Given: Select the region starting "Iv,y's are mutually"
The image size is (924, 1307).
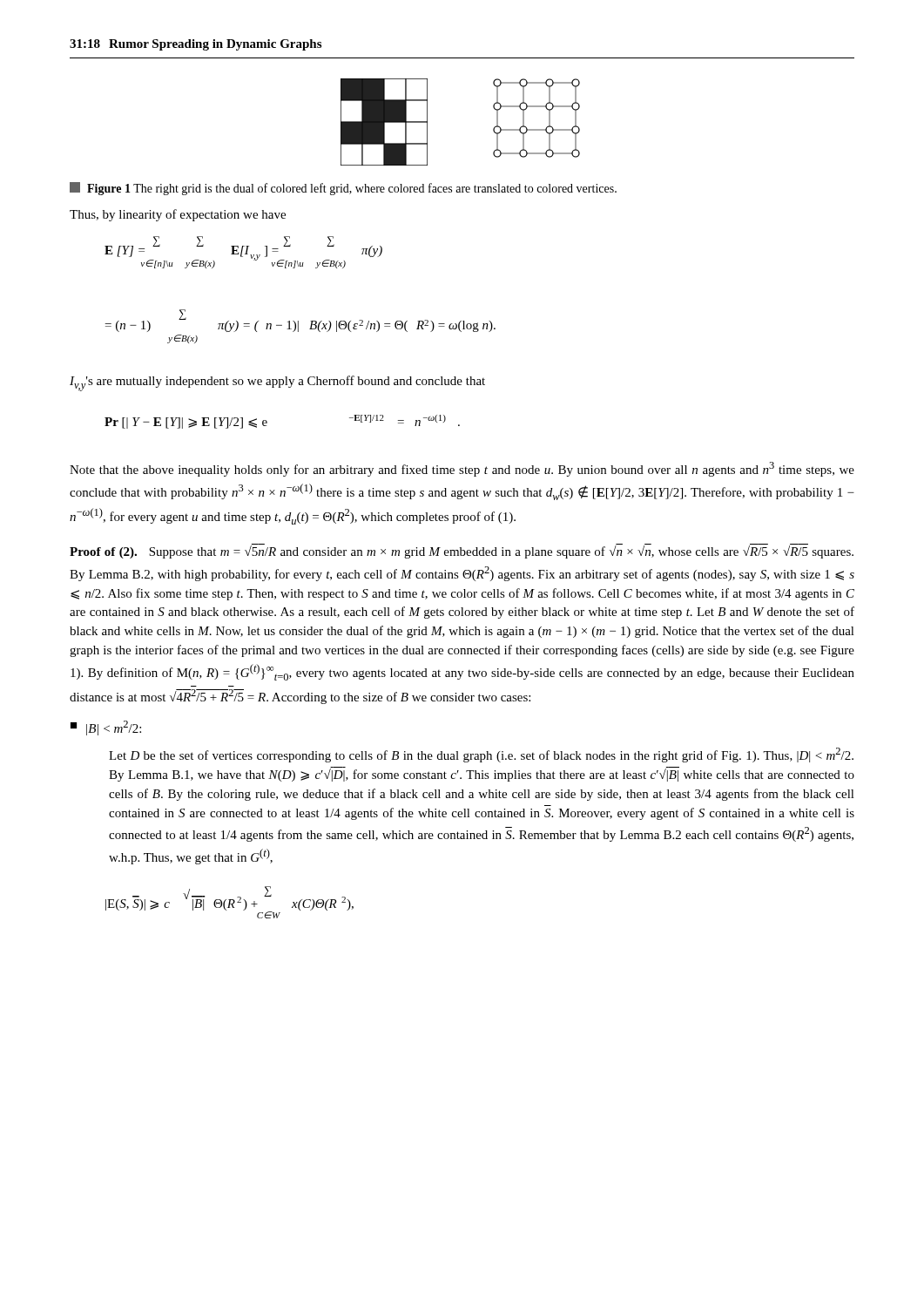Looking at the screenshot, I should click(462, 383).
